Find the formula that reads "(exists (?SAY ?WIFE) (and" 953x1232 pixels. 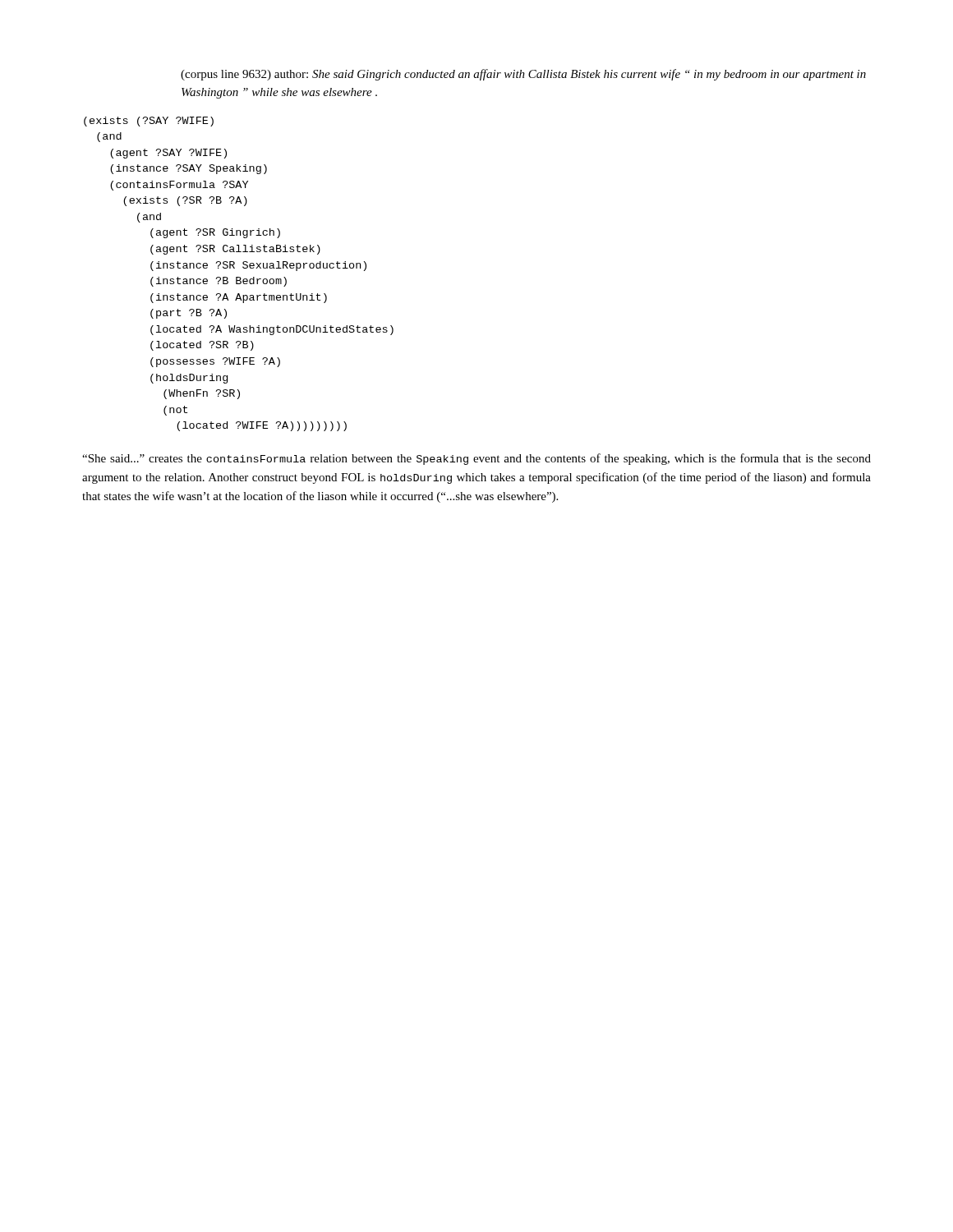coord(149,122)
